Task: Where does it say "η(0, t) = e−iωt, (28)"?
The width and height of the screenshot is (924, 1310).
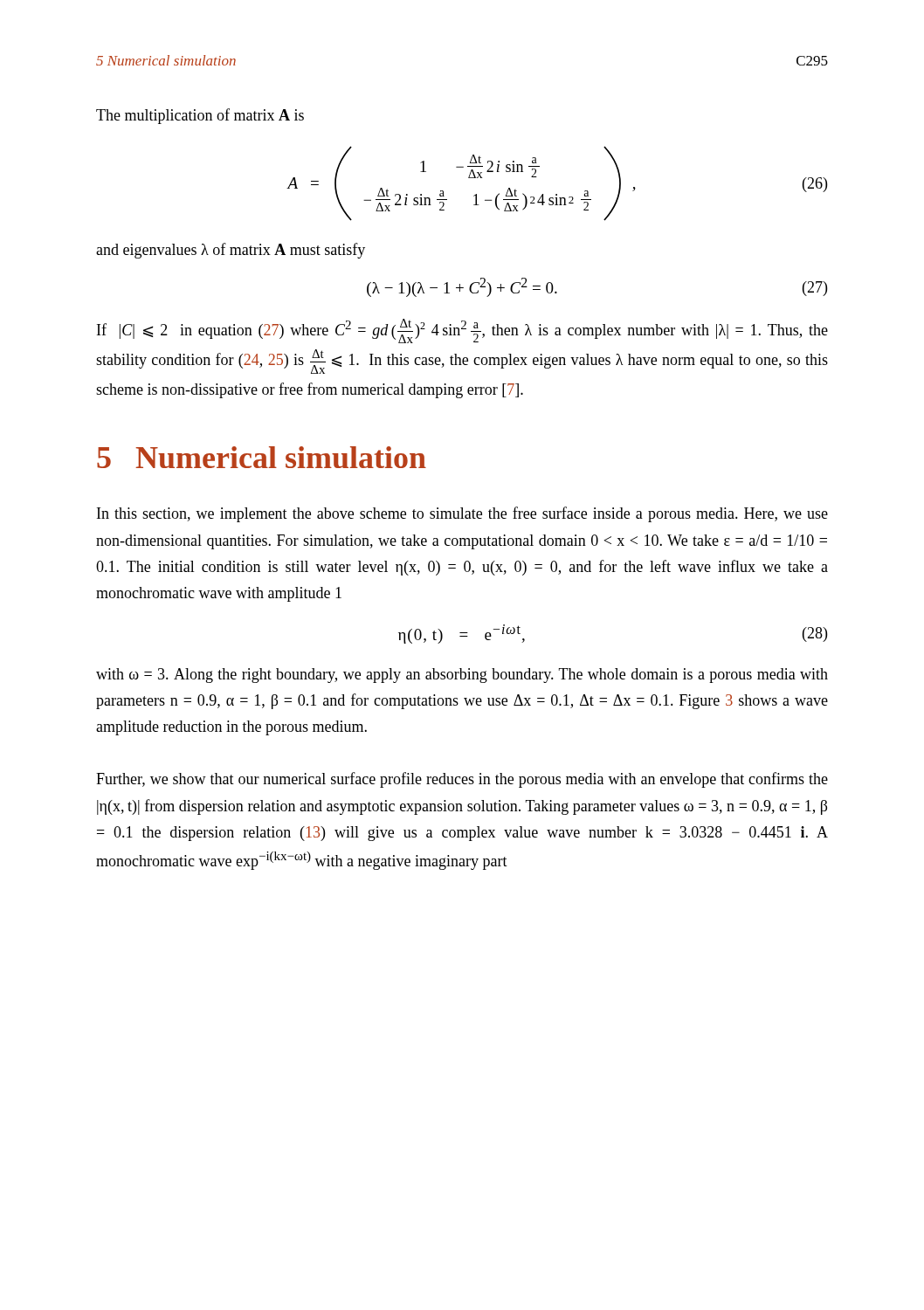Action: 441,634
